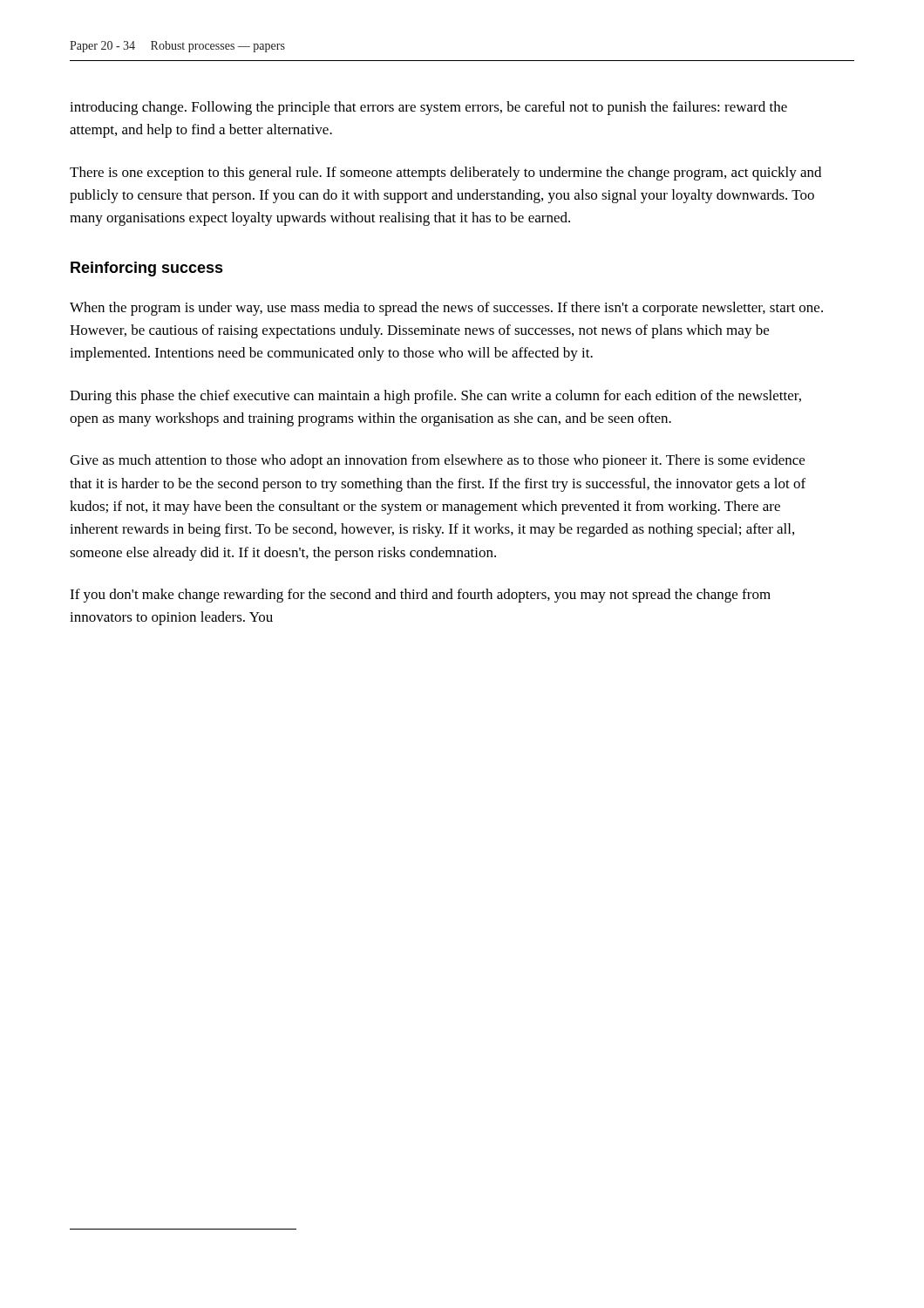Locate the block starting "If you don't make change rewarding"
Viewport: 924px width, 1308px height.
pyautogui.click(x=420, y=606)
